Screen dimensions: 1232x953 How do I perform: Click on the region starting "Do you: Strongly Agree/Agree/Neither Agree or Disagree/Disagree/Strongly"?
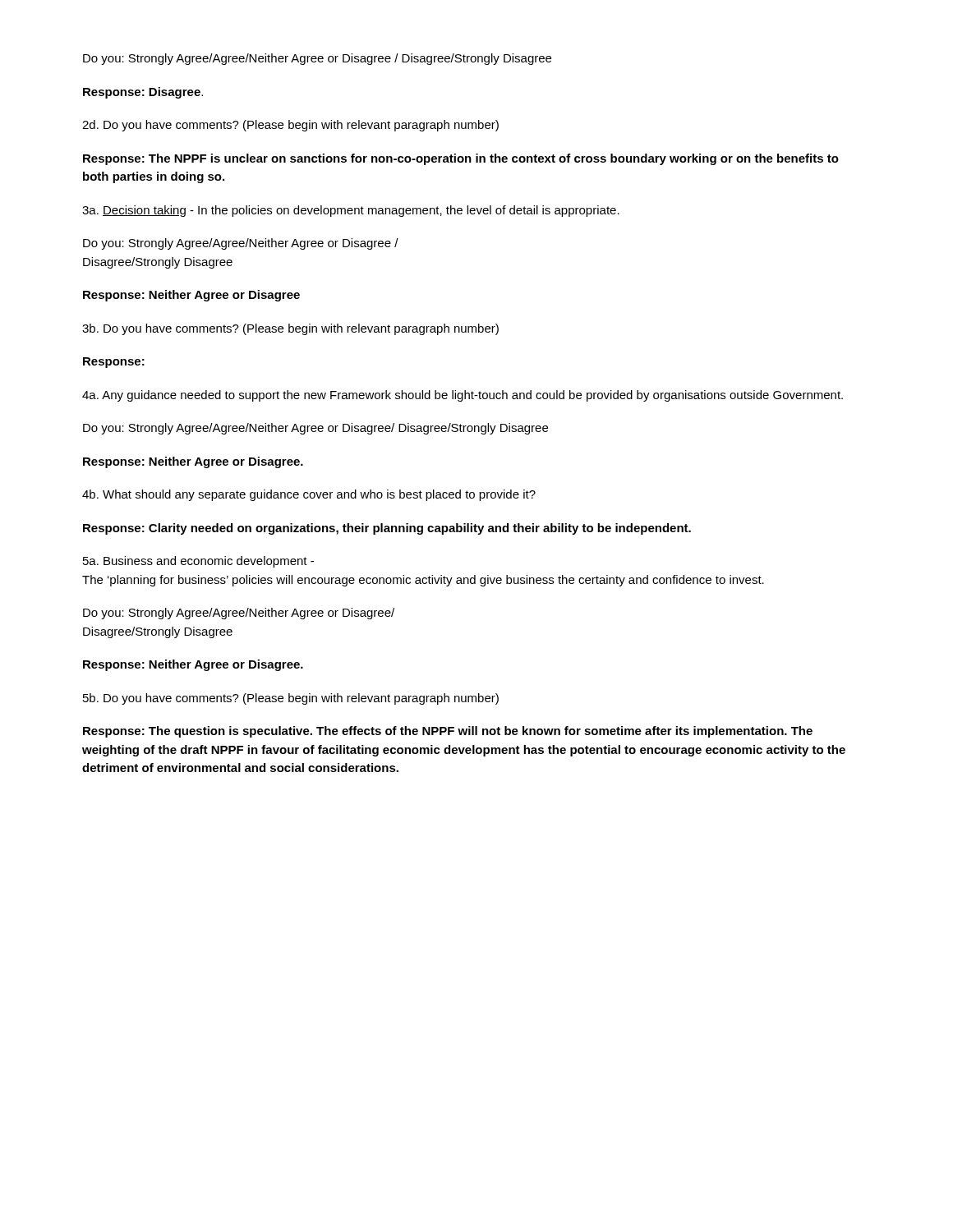tap(239, 614)
